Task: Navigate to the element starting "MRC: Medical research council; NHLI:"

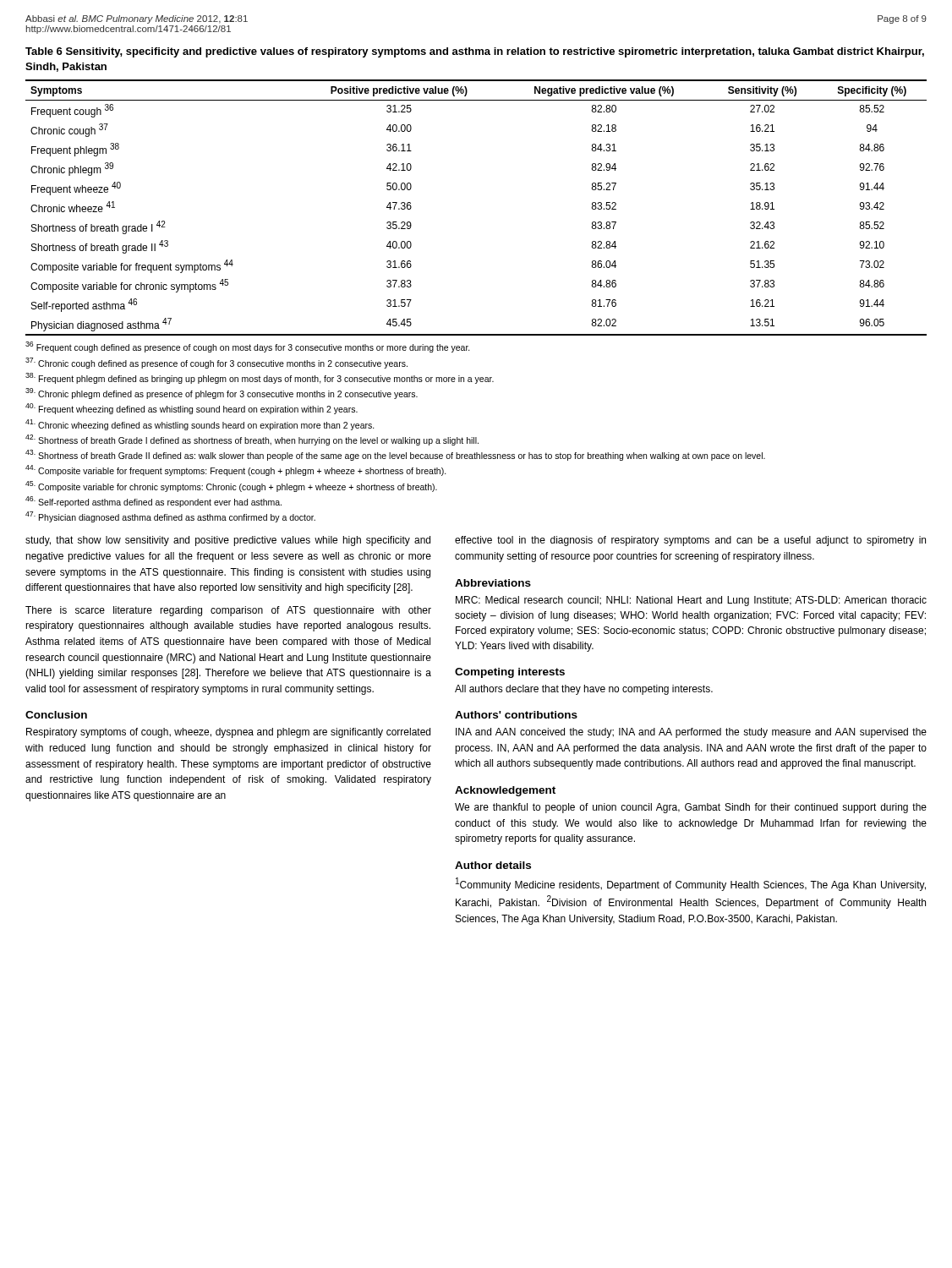Action: (691, 623)
